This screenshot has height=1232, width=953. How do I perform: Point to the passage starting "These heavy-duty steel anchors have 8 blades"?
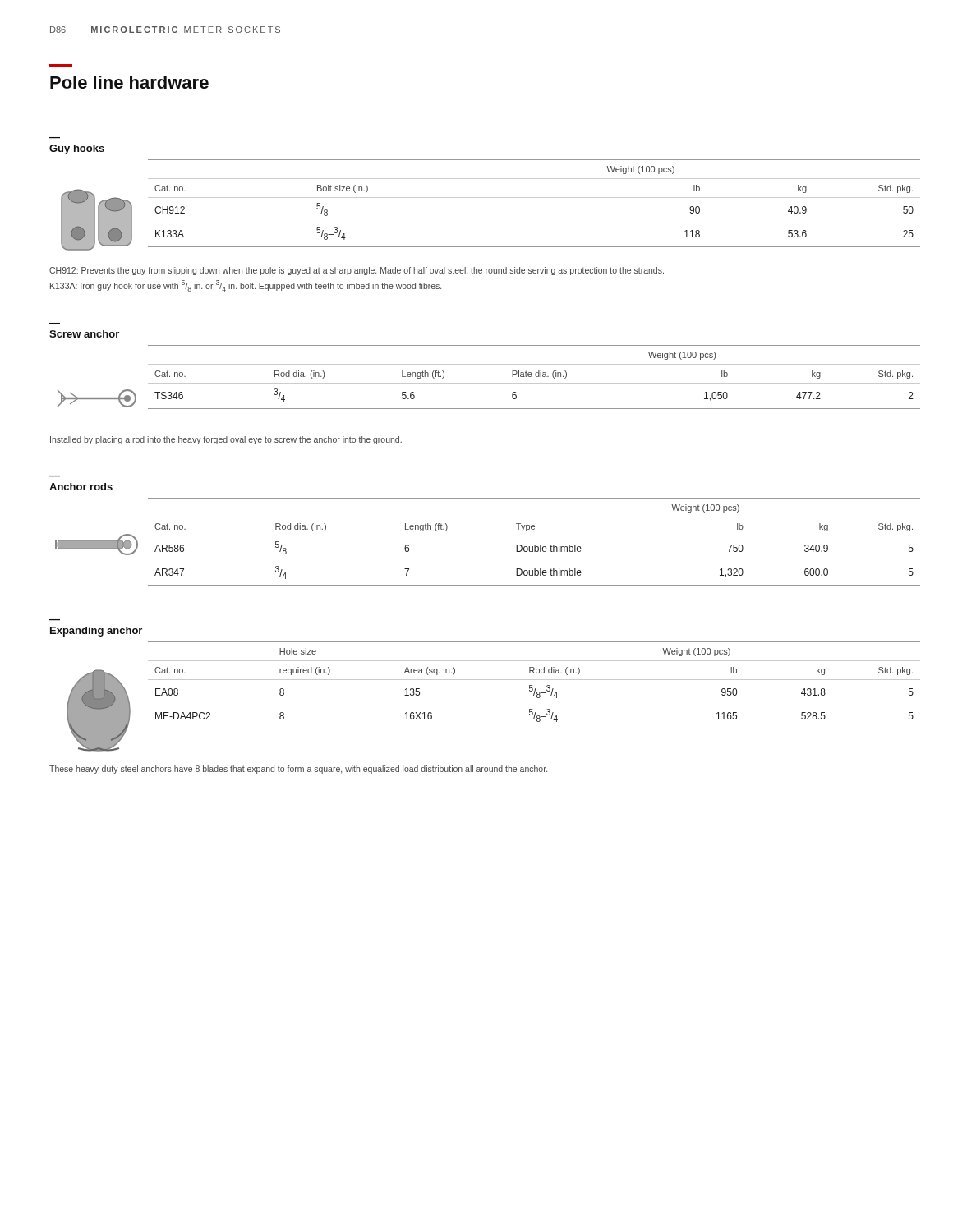299,769
